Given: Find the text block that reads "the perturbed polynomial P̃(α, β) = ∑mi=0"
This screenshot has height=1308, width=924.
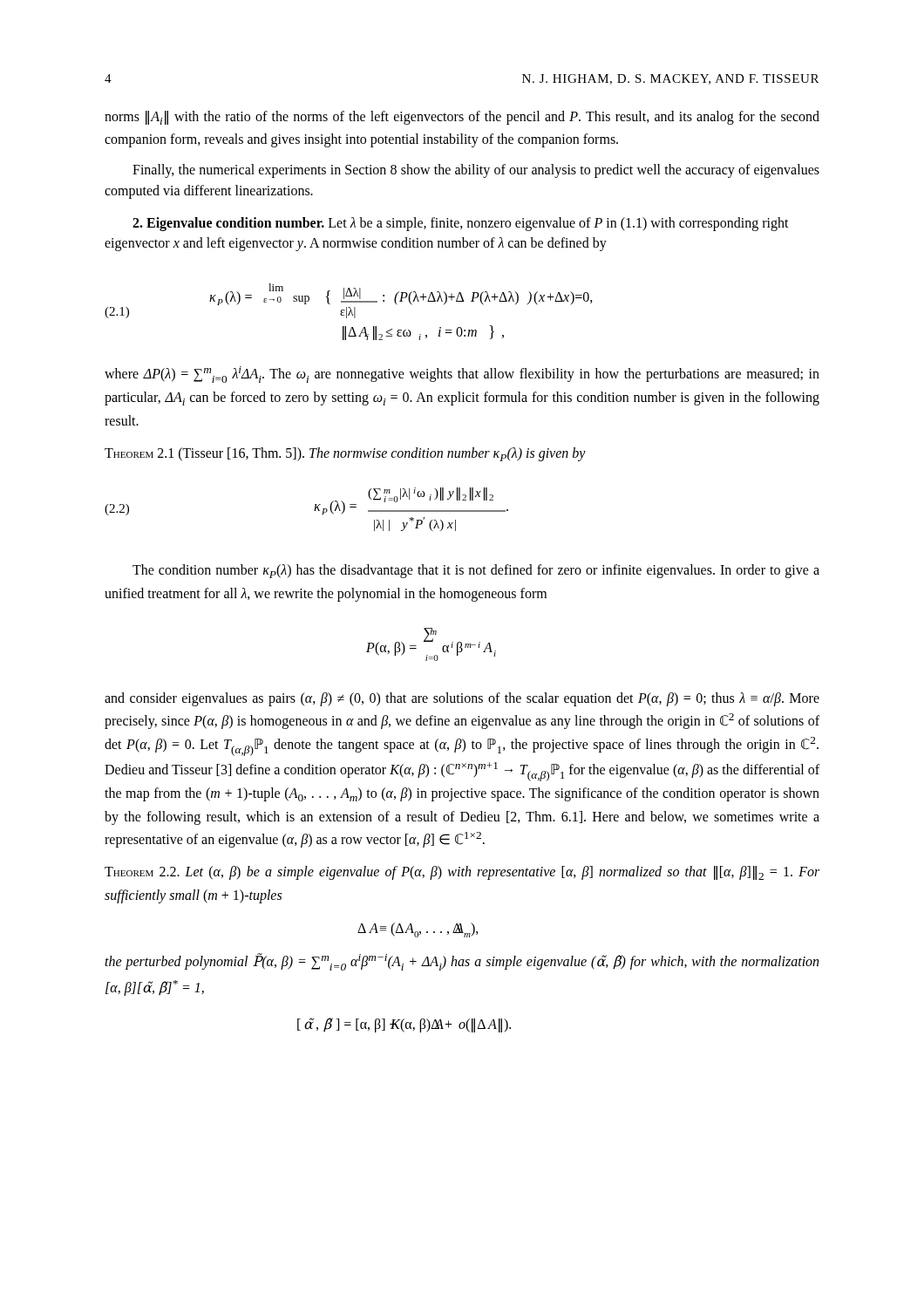Looking at the screenshot, I should [x=462, y=973].
